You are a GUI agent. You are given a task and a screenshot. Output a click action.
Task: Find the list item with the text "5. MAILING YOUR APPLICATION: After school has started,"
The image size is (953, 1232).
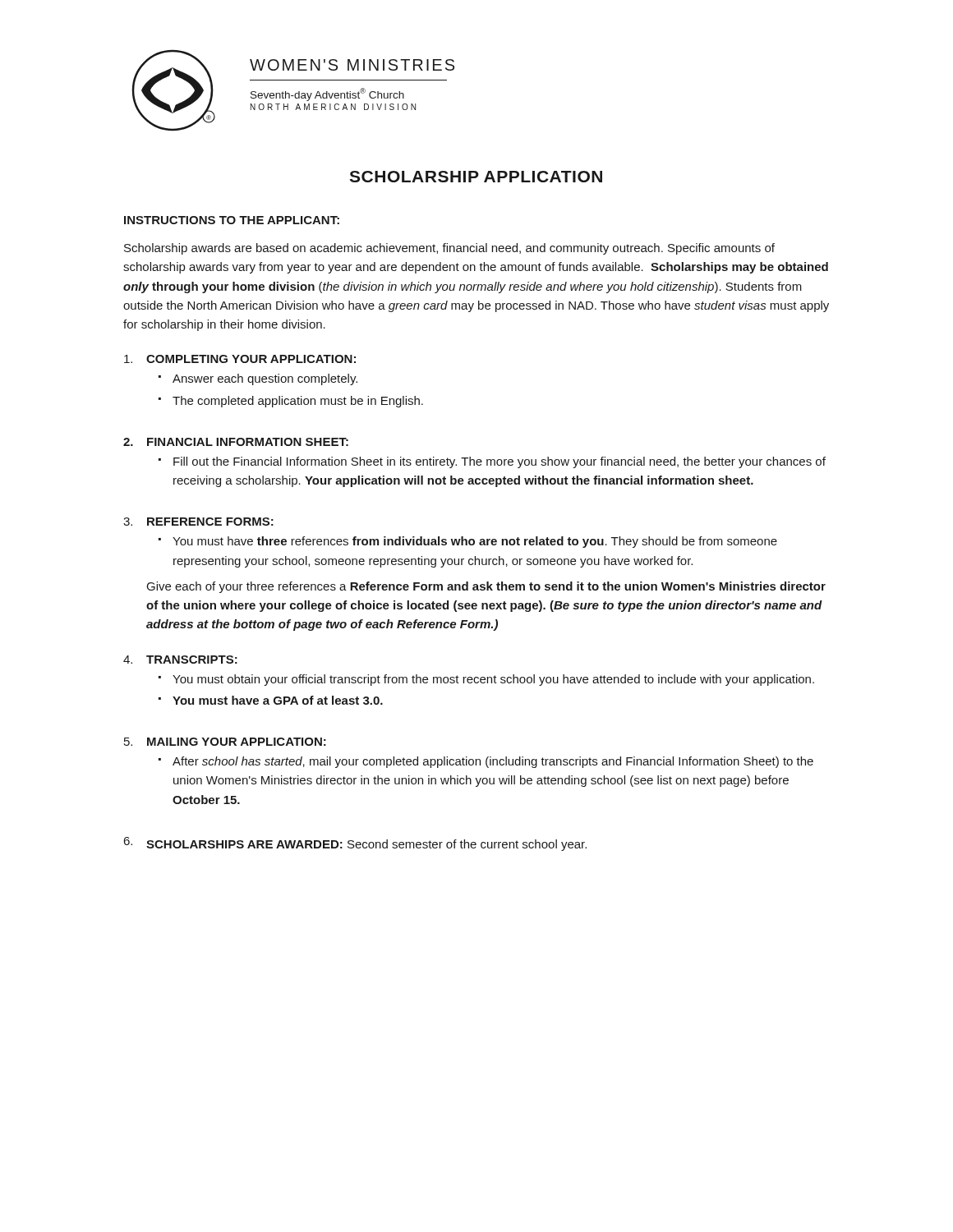(x=476, y=775)
